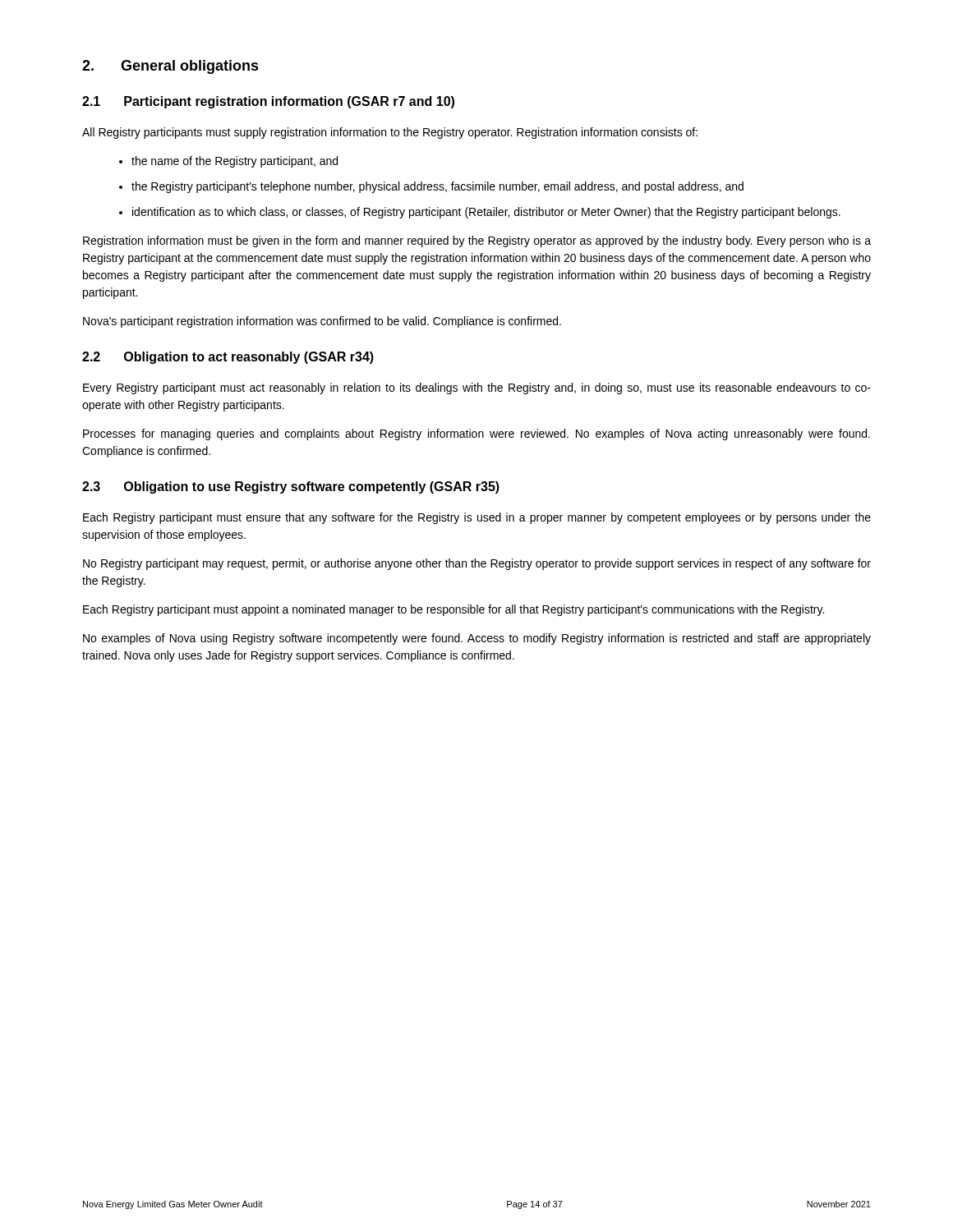Find the text block with the text "Processes for managing queries and complaints about"
The image size is (953, 1232).
[x=476, y=443]
